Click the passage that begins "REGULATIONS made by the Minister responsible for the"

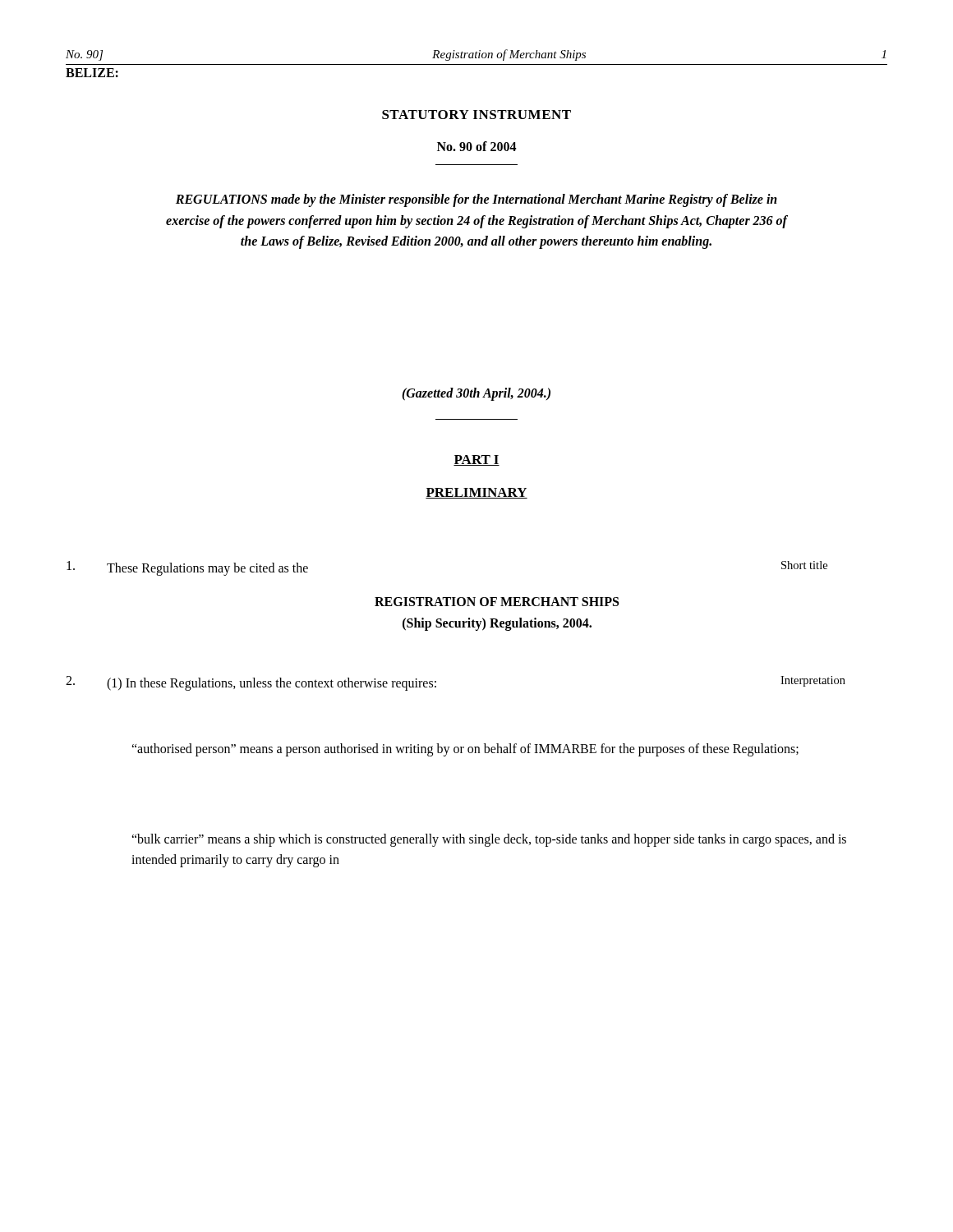[x=476, y=220]
